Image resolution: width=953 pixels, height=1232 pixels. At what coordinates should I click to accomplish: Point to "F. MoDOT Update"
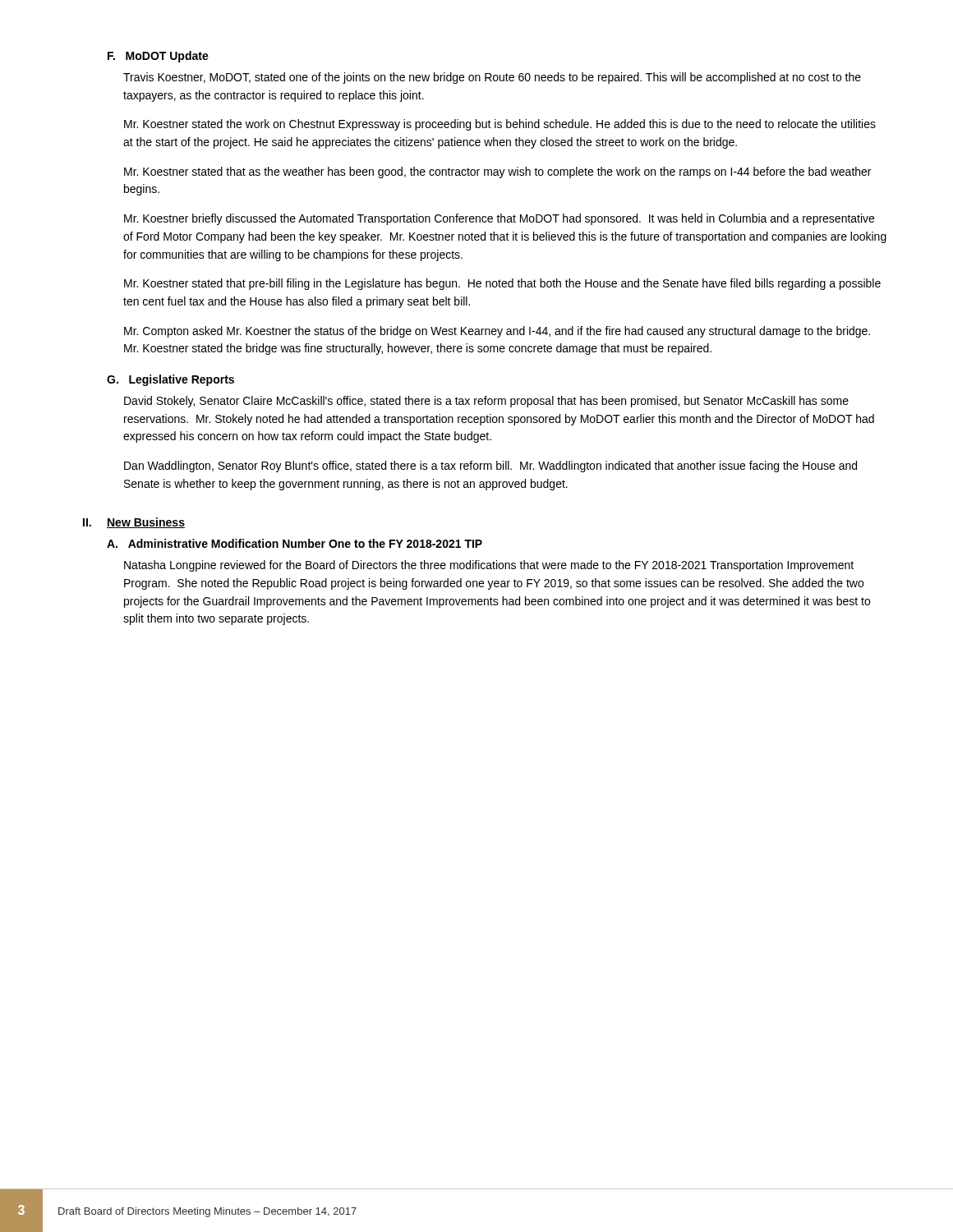(158, 56)
